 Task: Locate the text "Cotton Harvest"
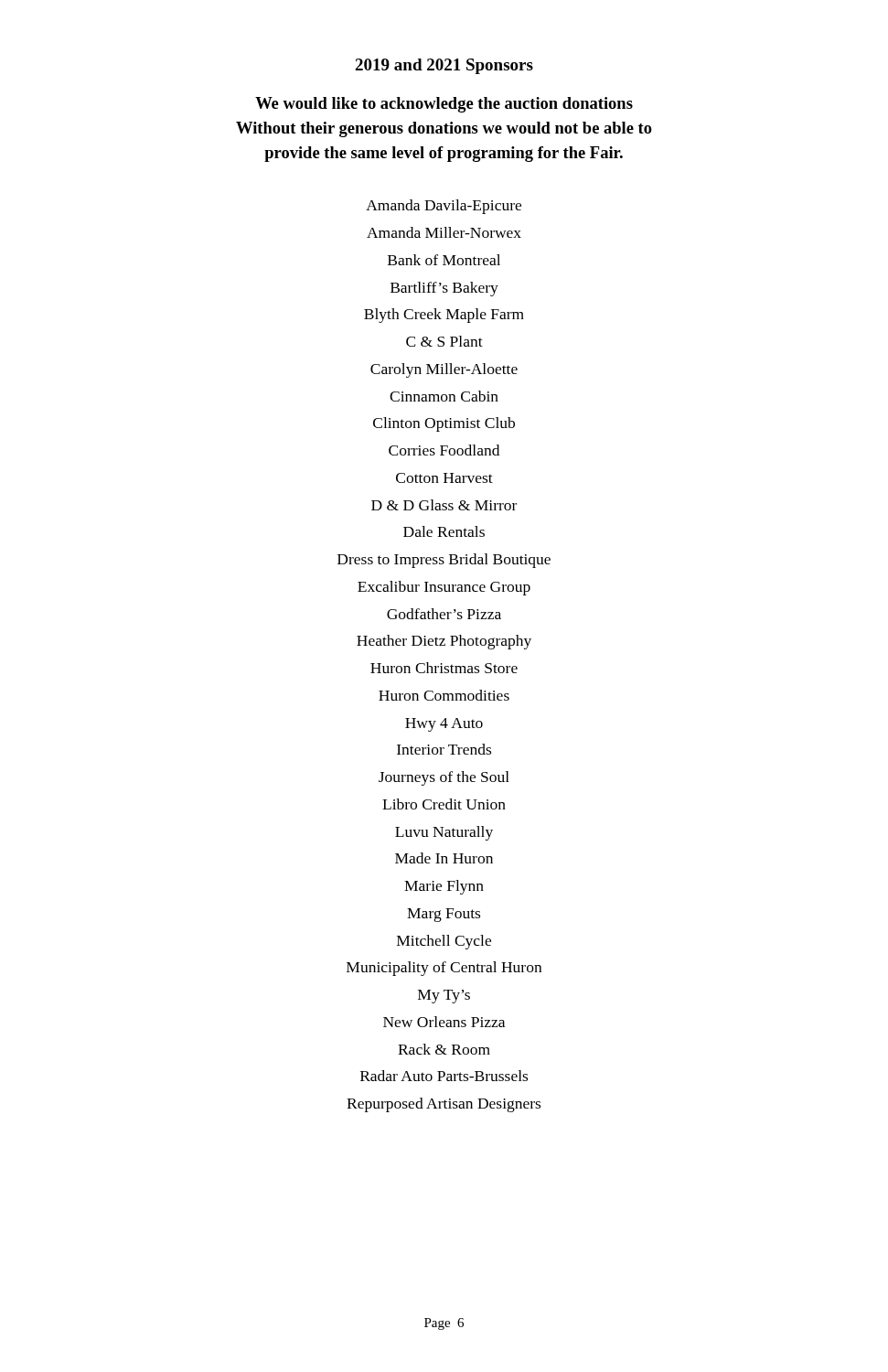(x=444, y=477)
